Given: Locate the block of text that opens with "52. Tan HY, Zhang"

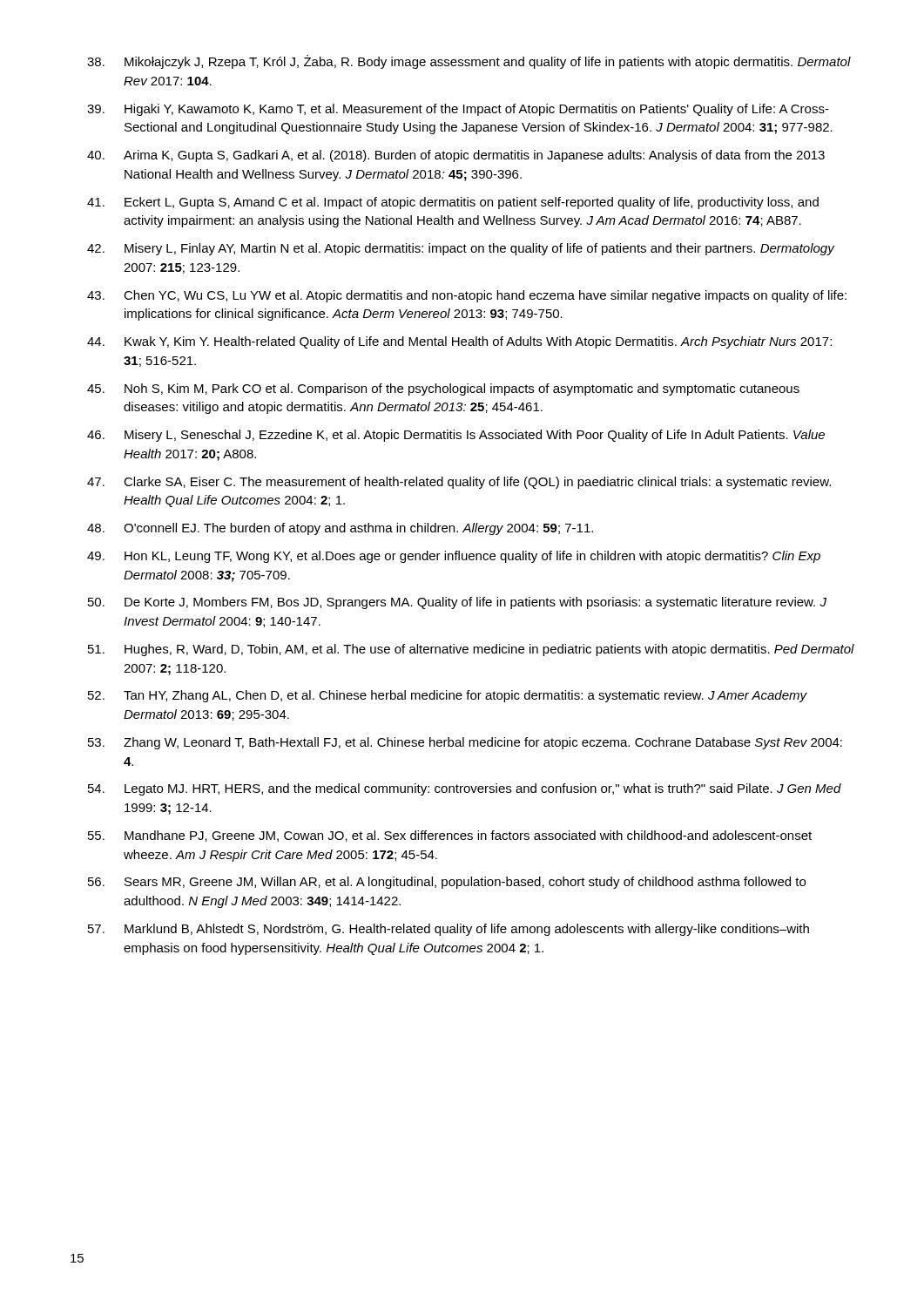Looking at the screenshot, I should (471, 705).
